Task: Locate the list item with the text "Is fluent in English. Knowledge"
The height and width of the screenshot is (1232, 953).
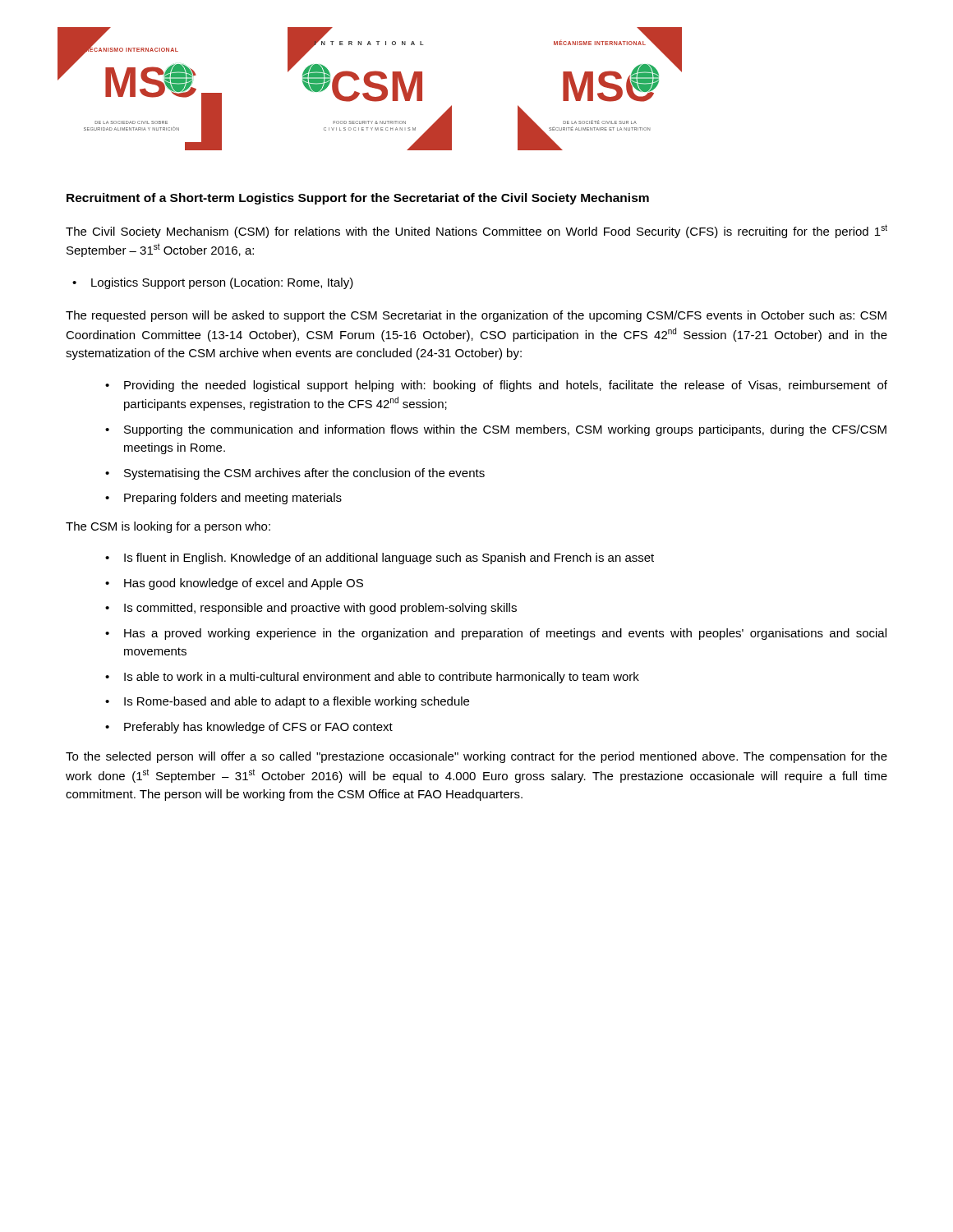Action: (x=389, y=557)
